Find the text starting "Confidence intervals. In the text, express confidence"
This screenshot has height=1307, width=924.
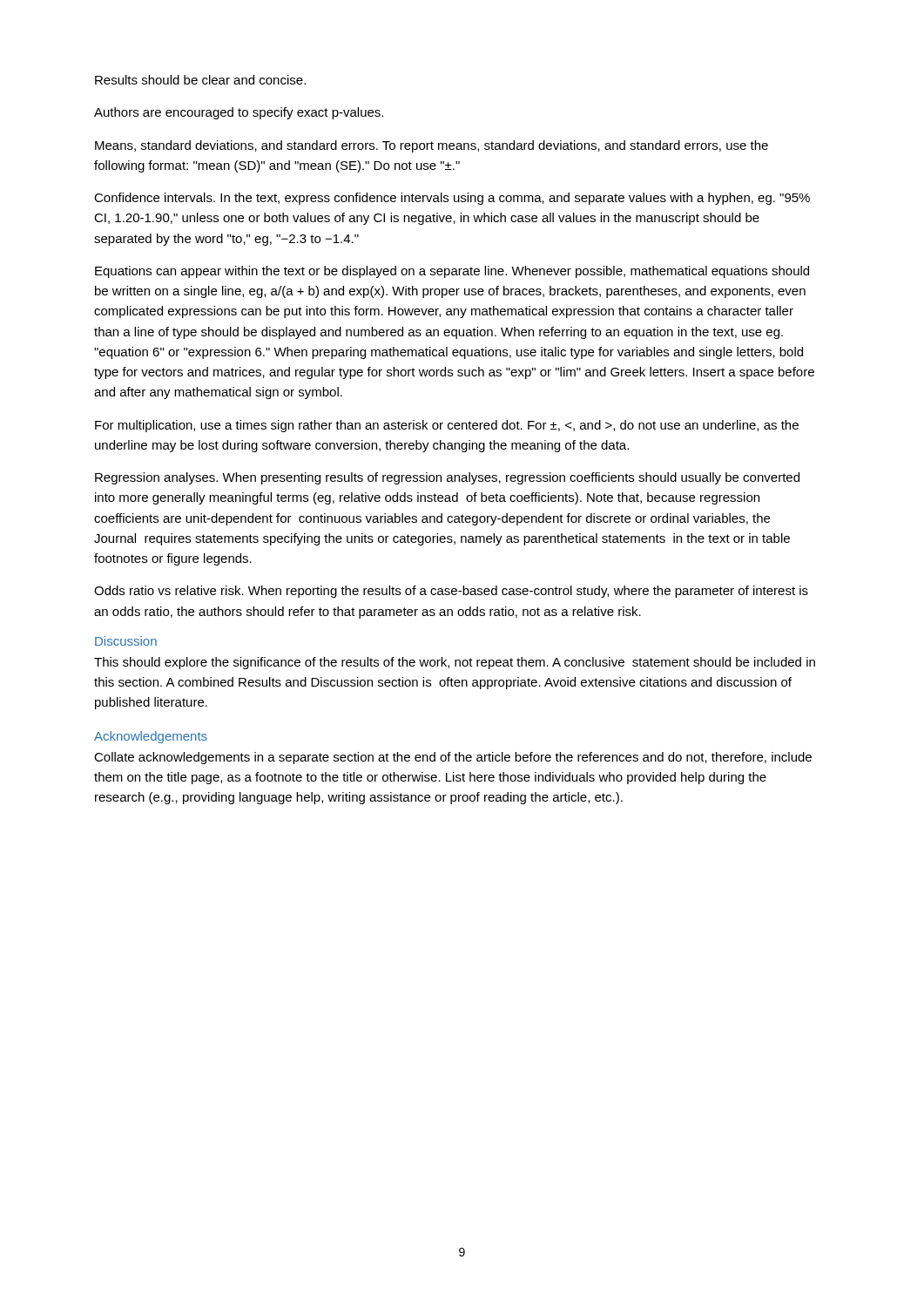click(x=452, y=218)
